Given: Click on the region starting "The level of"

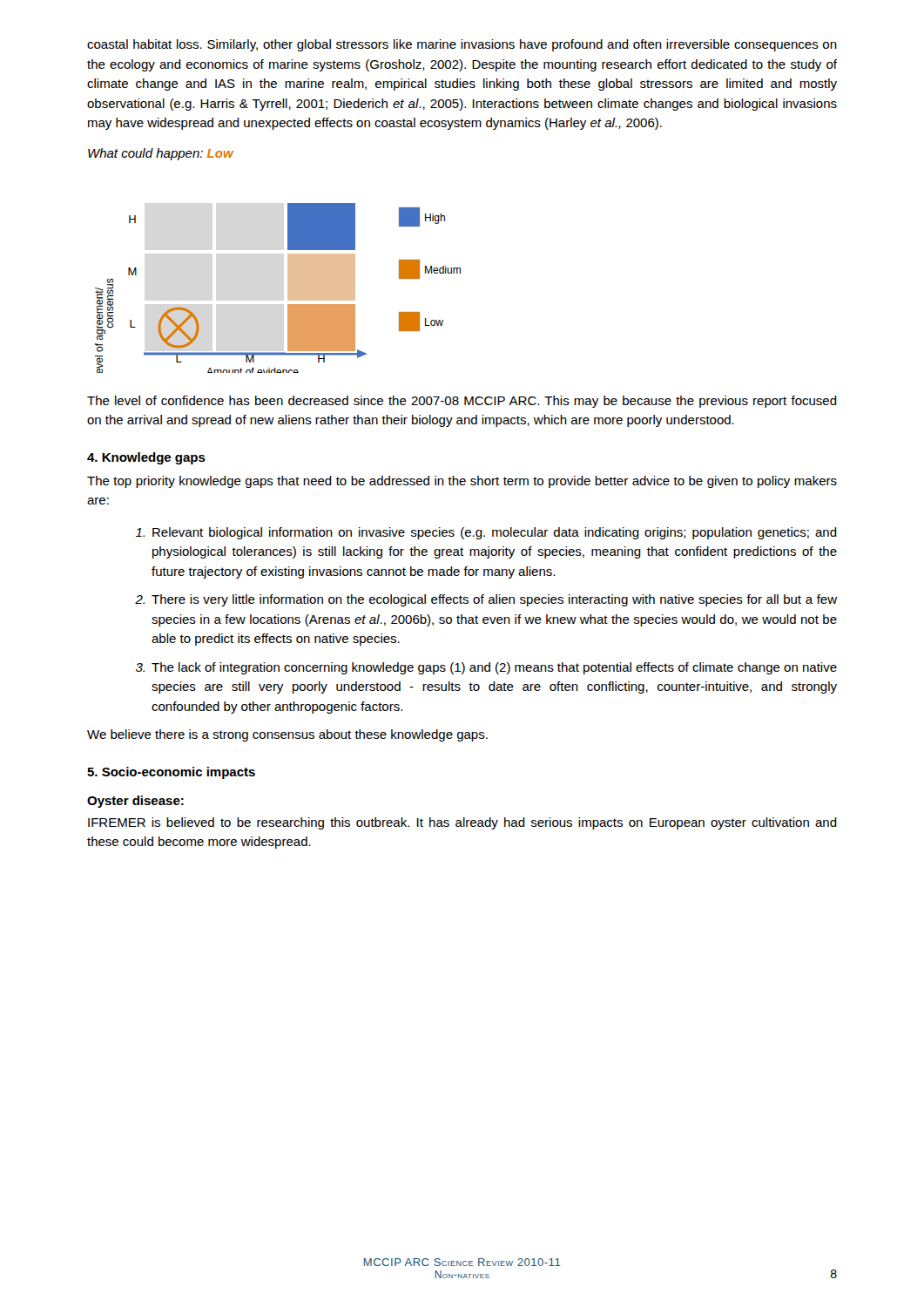Looking at the screenshot, I should point(462,410).
